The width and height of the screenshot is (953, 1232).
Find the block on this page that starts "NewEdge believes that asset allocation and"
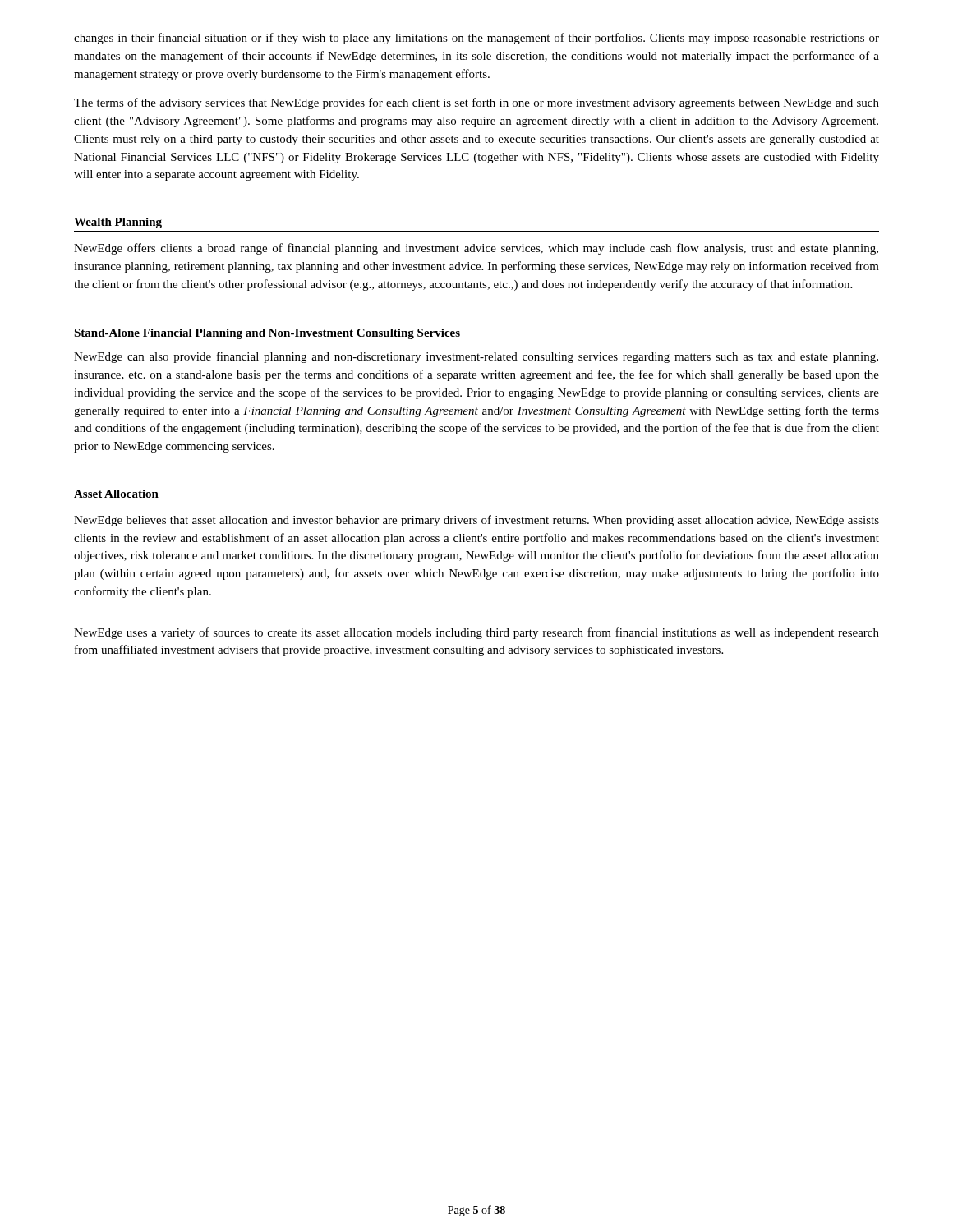point(476,556)
